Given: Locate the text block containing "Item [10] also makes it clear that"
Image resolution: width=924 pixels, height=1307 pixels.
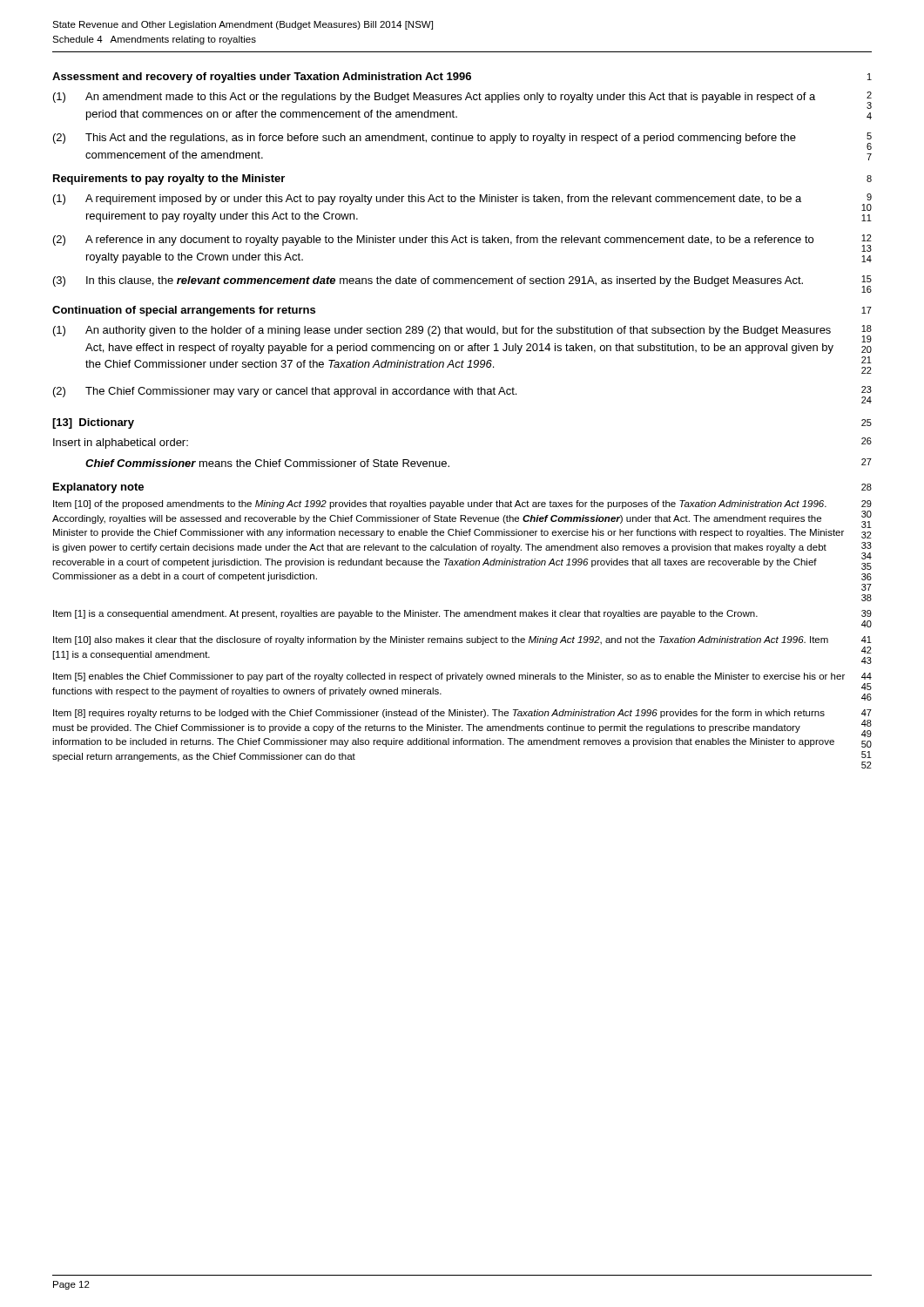Looking at the screenshot, I should 440,647.
